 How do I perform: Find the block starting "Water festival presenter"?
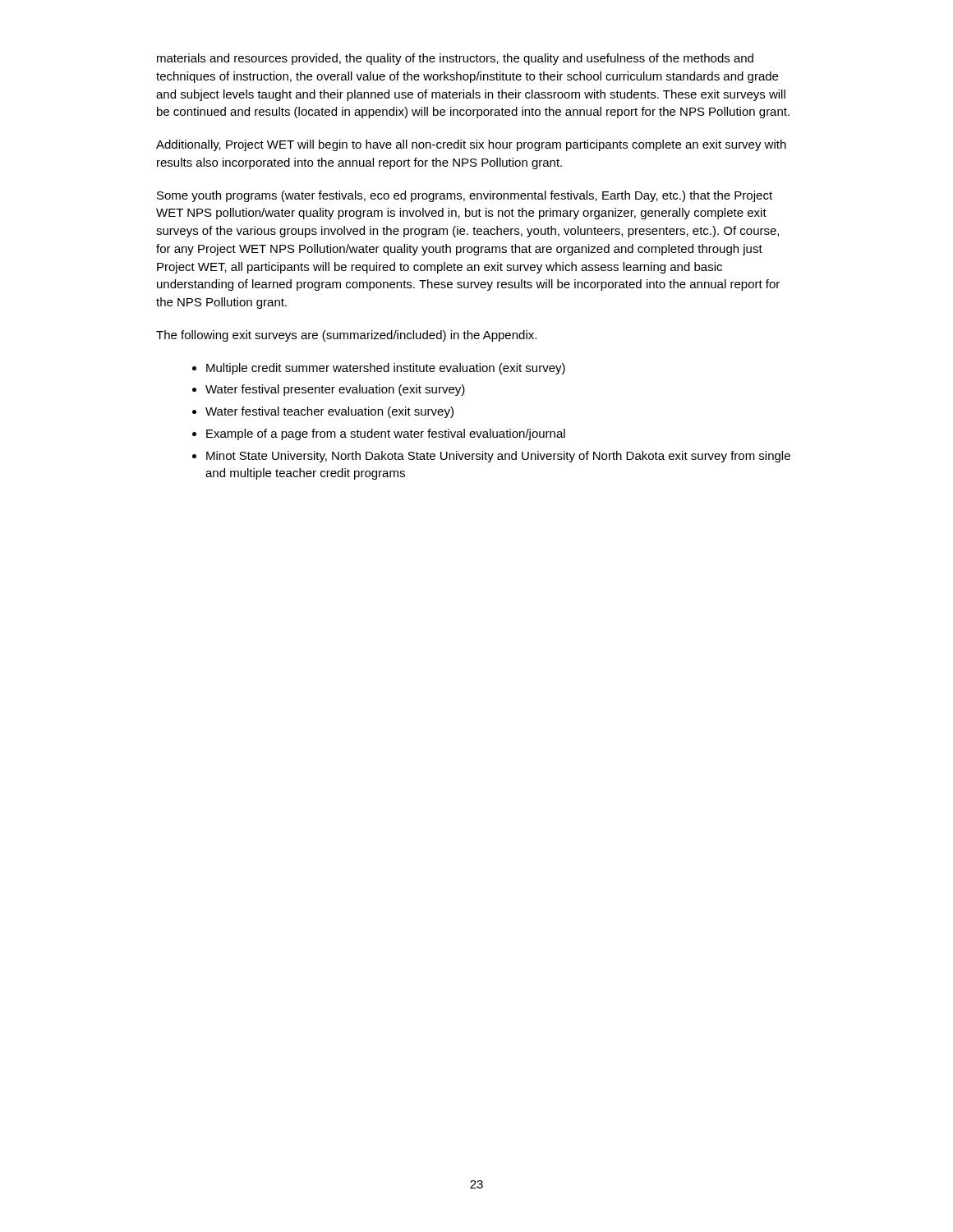click(335, 389)
